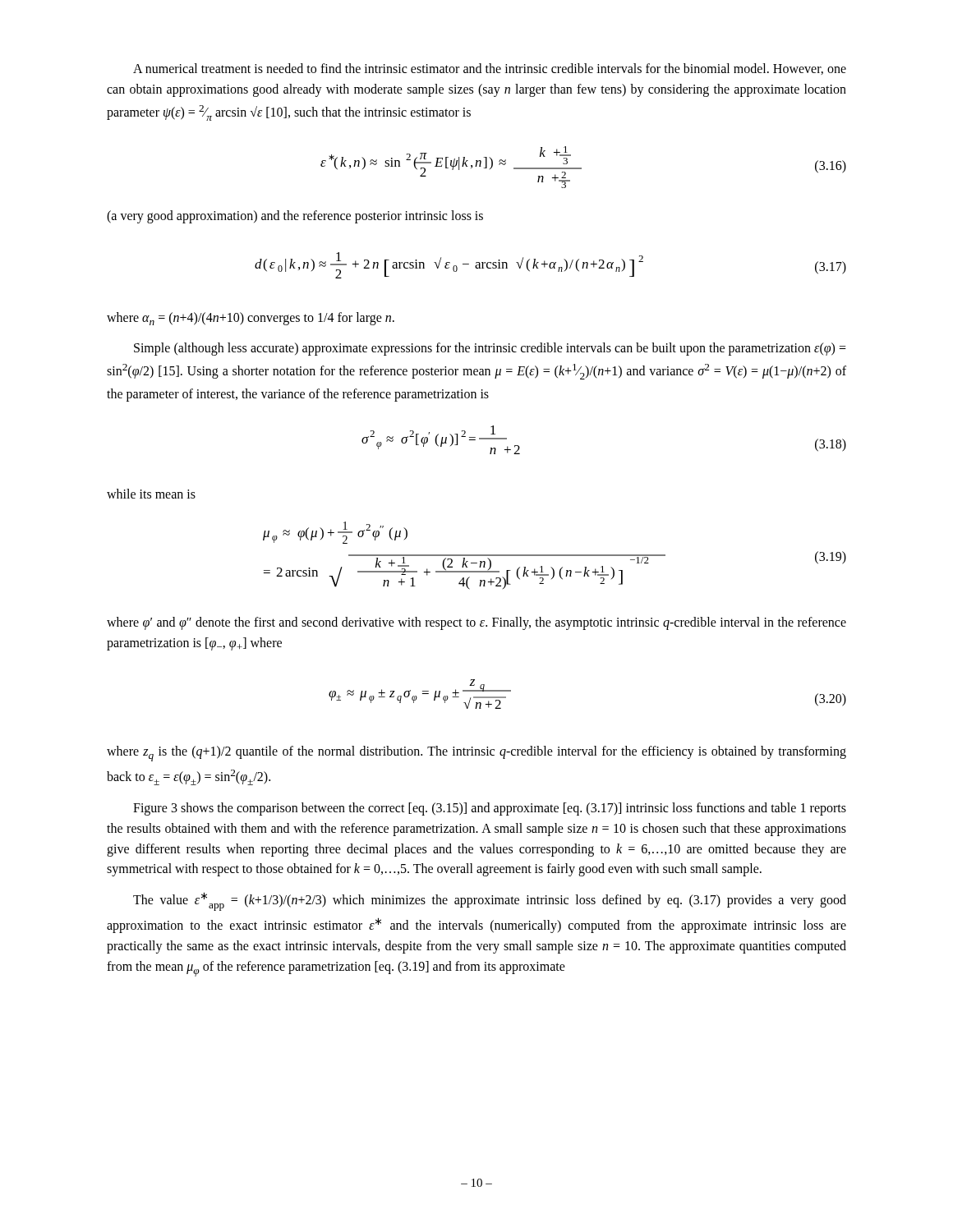The image size is (953, 1232).
Task: Click on the region starting "A numerical treatment"
Action: pyautogui.click(x=476, y=92)
